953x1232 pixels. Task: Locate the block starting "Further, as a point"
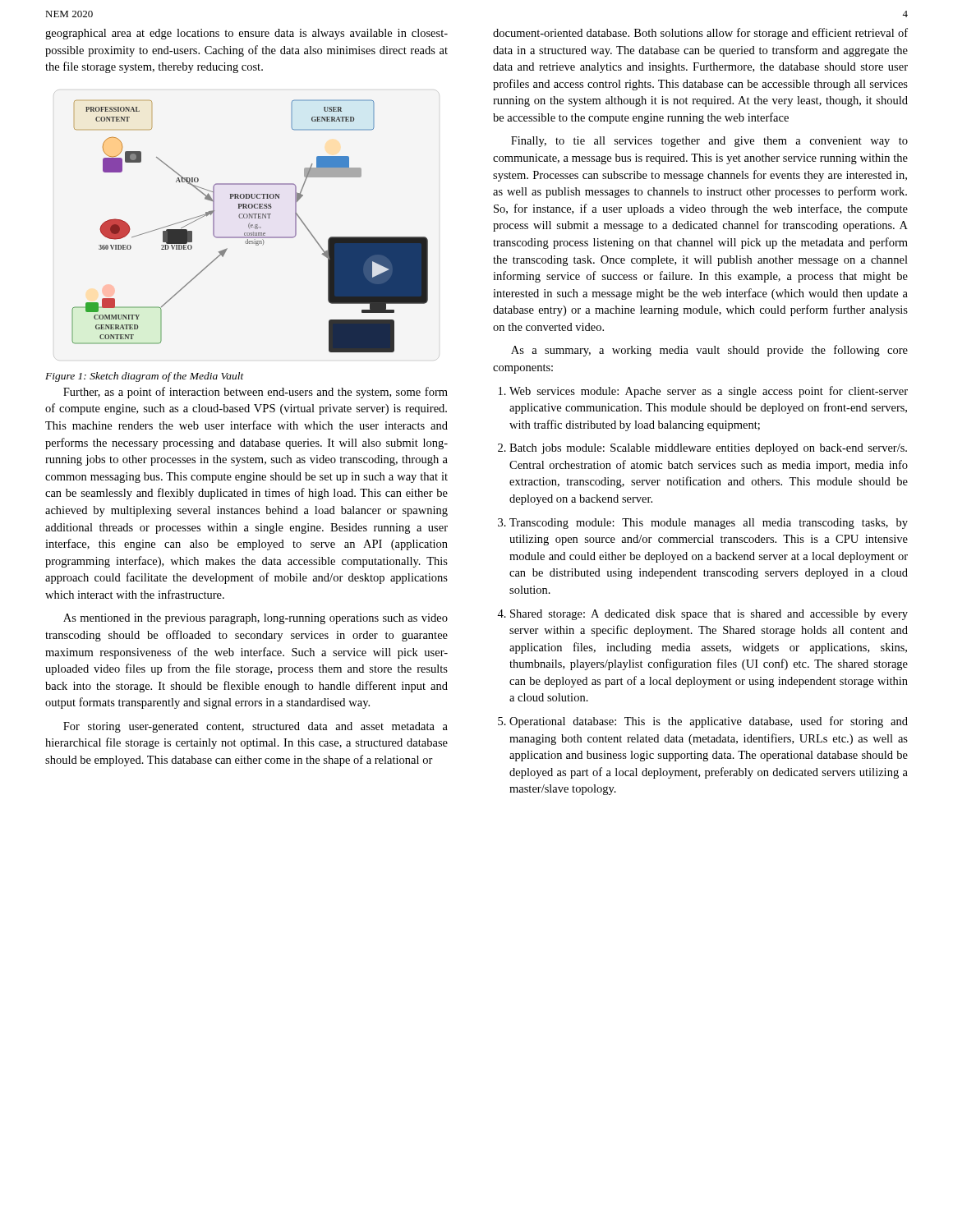click(x=246, y=576)
